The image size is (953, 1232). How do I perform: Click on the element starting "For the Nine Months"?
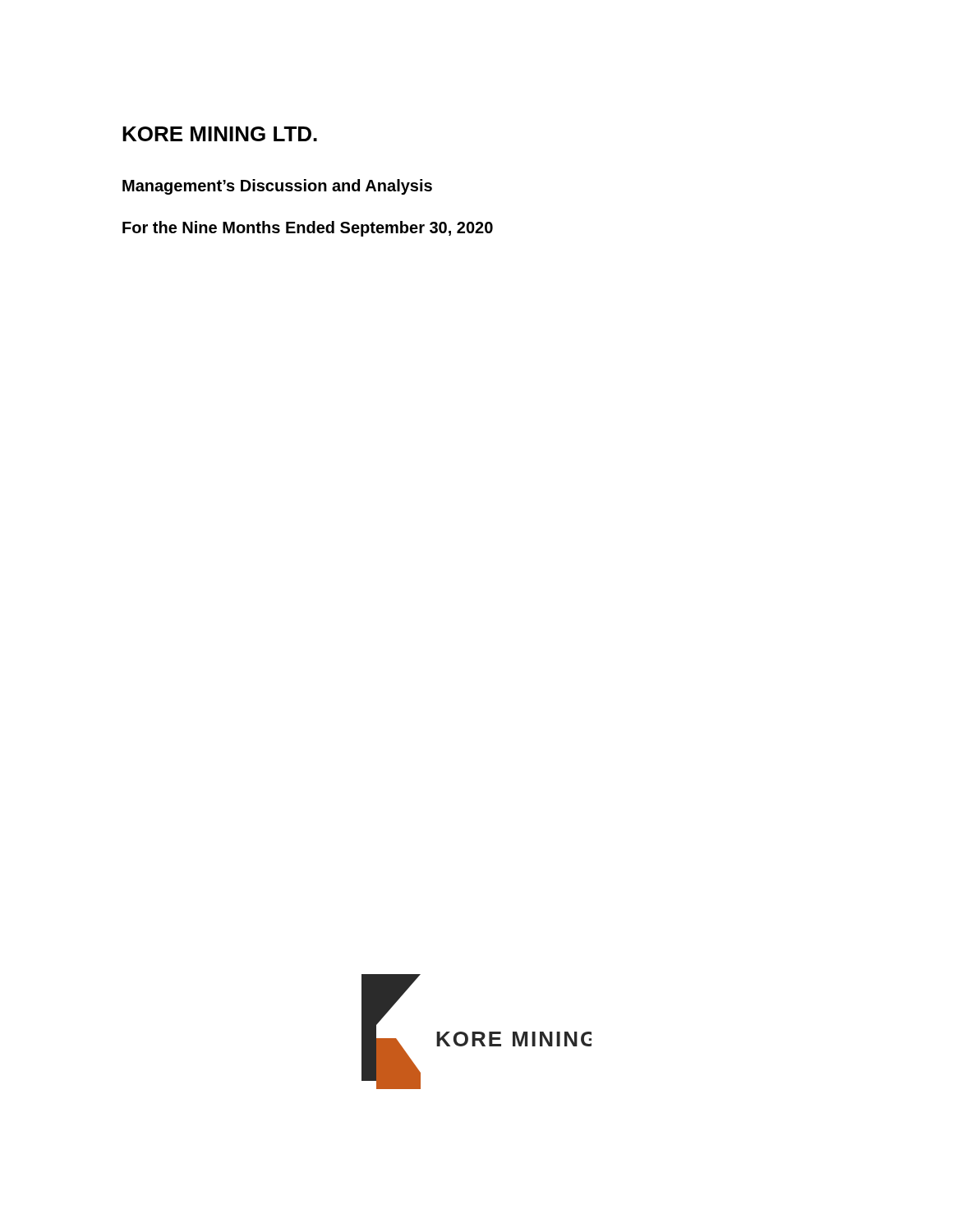(x=307, y=227)
